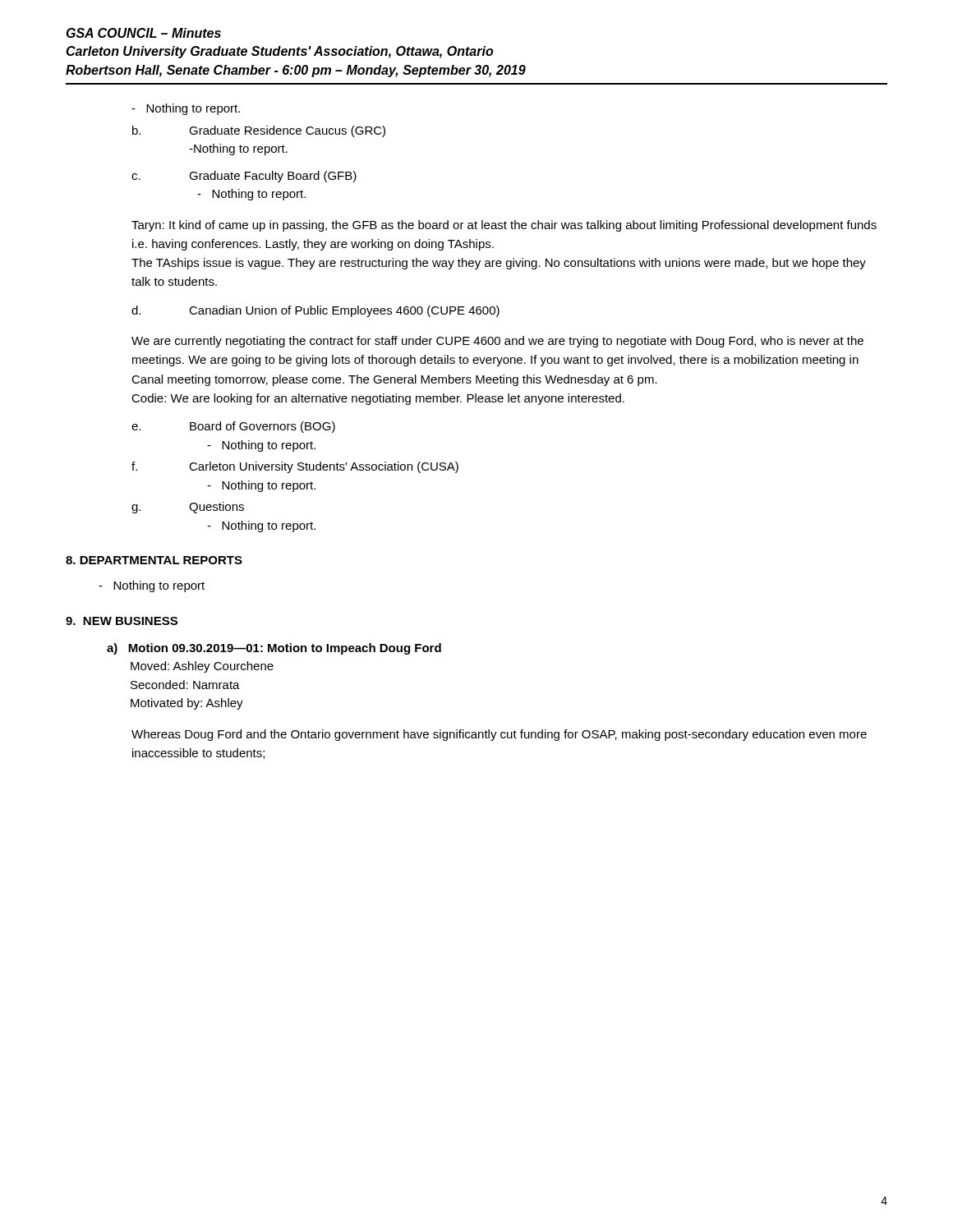Navigate to the text block starting "Taryn: It kind"
Screen dimensions: 1232x953
click(504, 253)
